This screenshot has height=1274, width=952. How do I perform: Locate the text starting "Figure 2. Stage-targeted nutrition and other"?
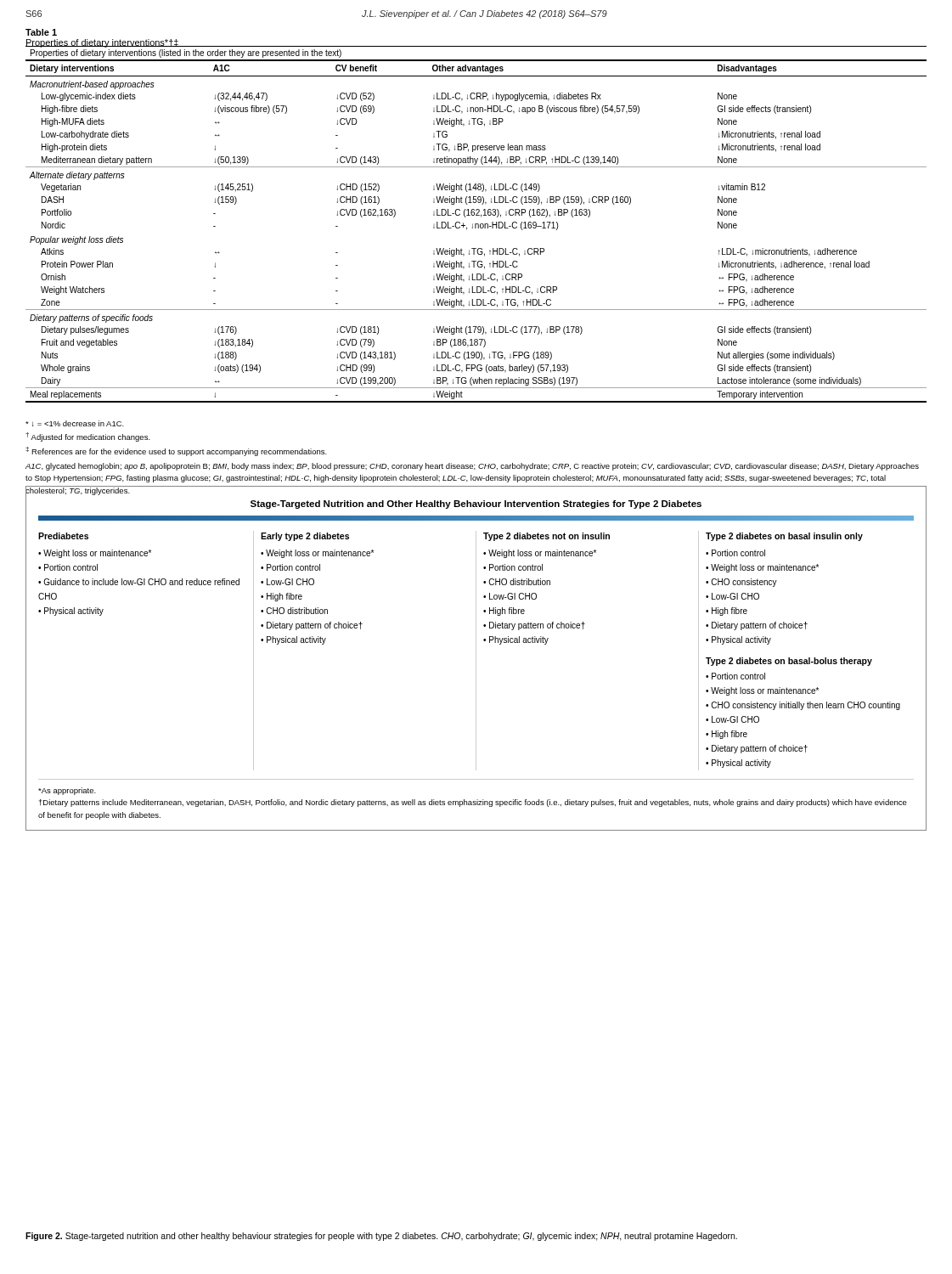(x=382, y=1236)
